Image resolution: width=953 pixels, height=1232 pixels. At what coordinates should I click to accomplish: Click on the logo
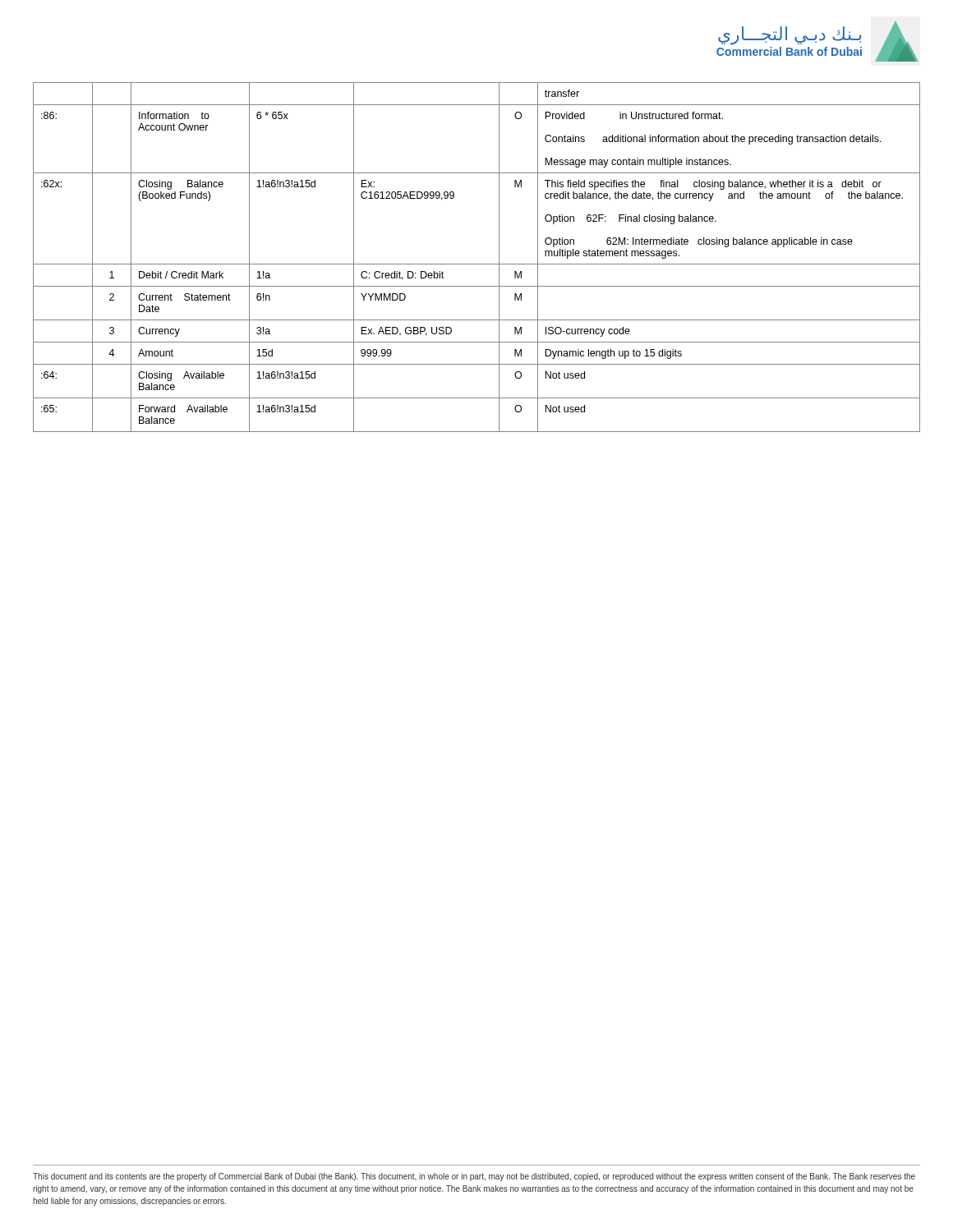click(818, 41)
